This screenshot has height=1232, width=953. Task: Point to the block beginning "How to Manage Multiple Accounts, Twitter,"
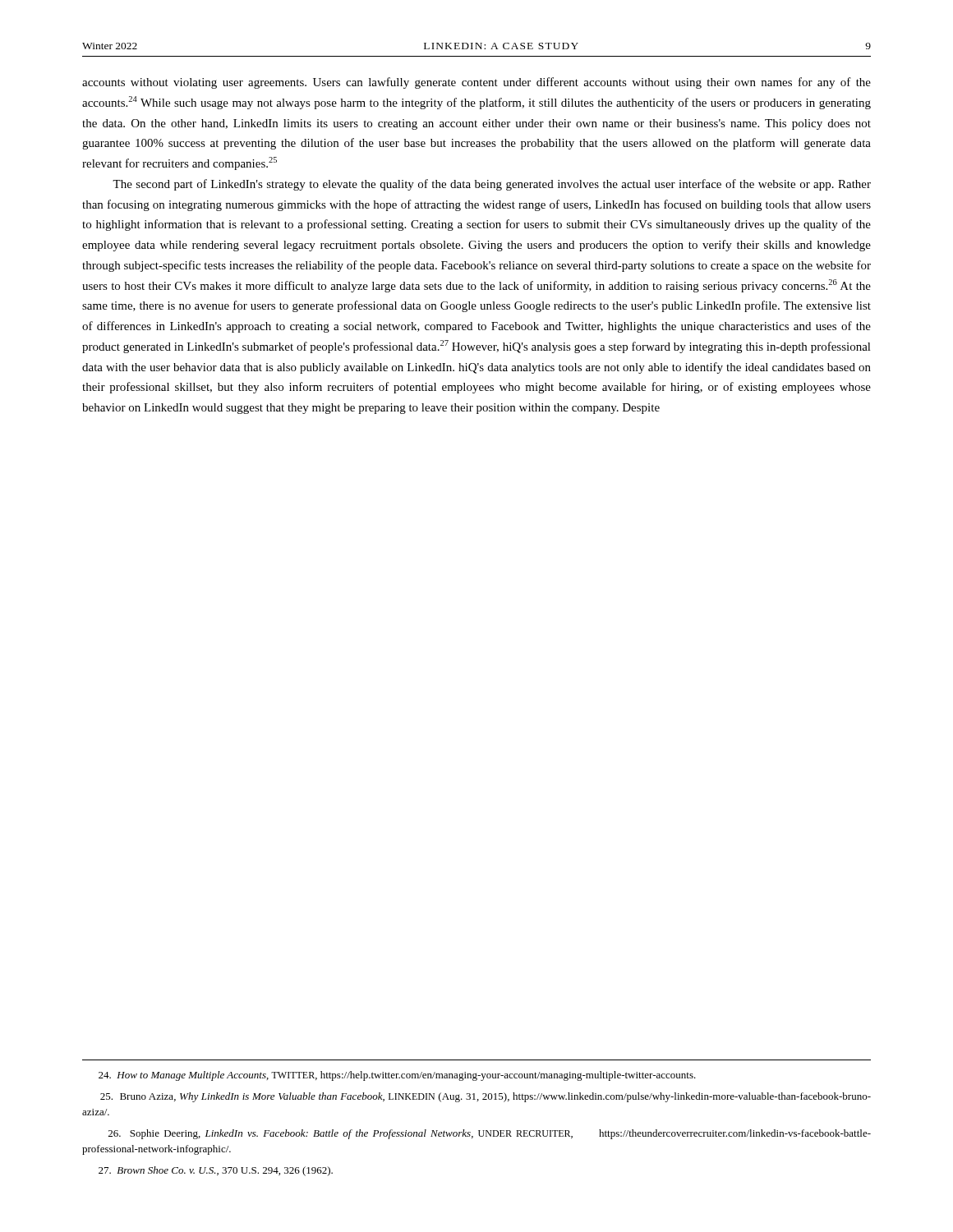point(389,1075)
